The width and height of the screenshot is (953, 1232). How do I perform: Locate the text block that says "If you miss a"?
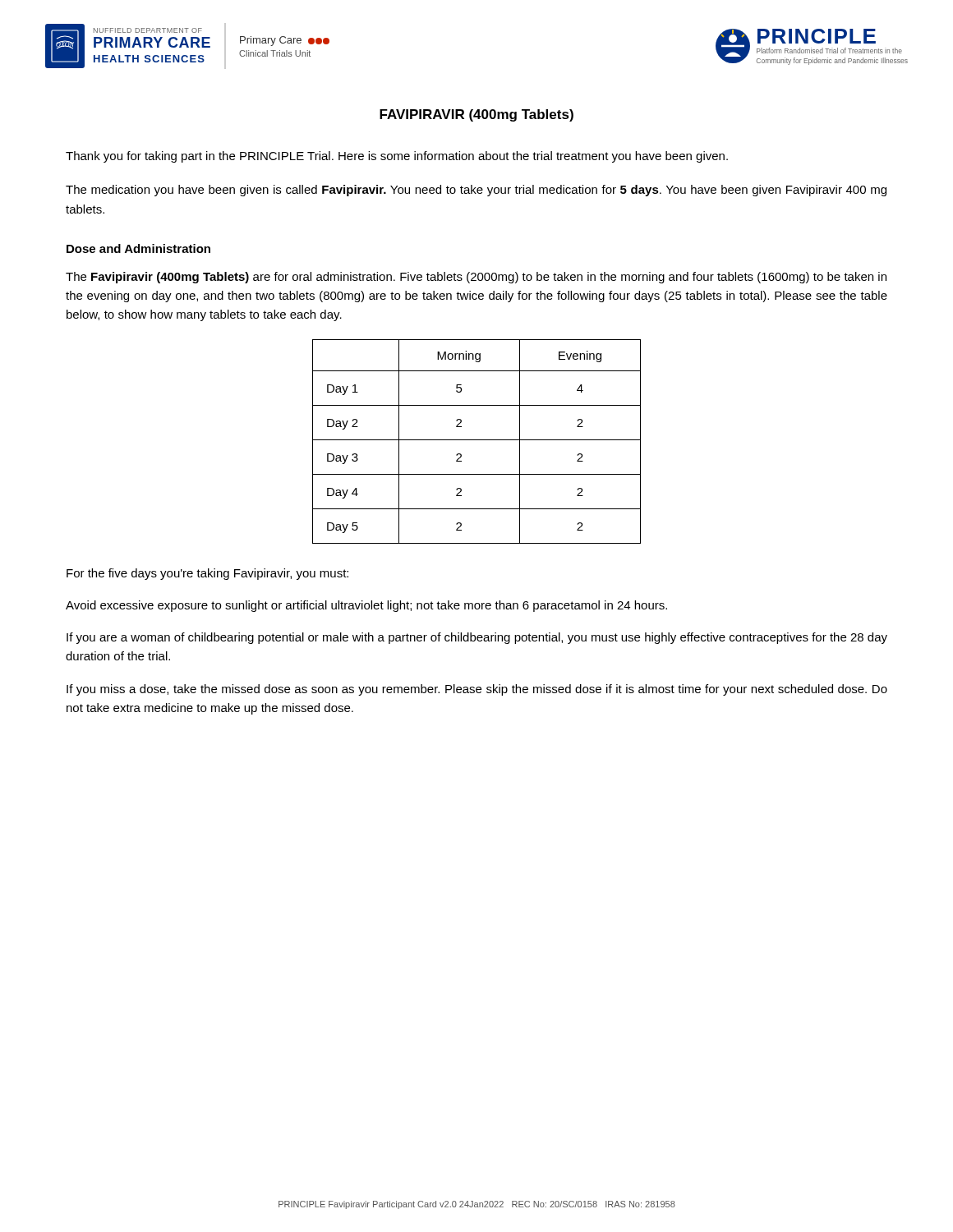point(476,698)
